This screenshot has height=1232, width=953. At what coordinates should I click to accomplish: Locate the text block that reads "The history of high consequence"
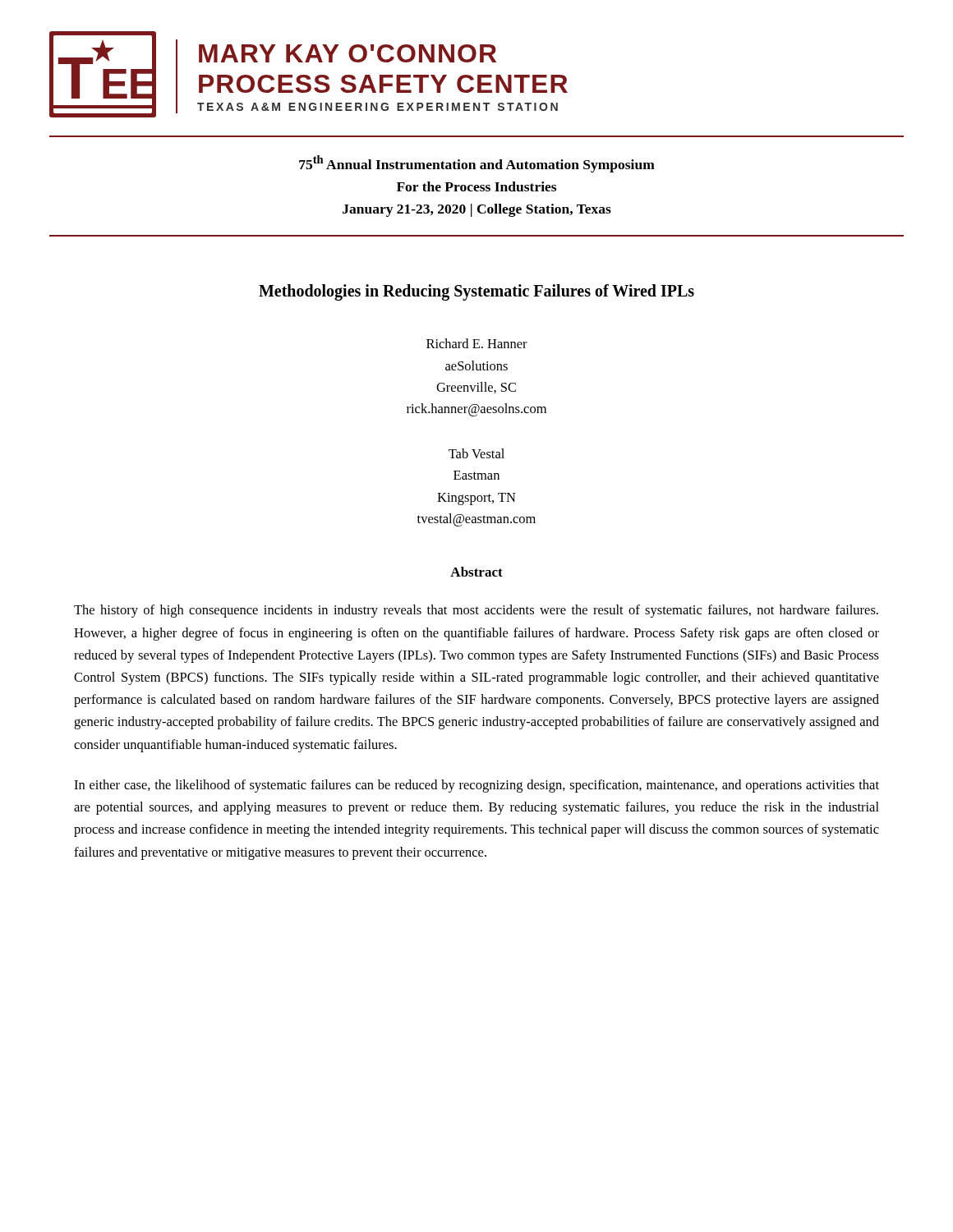476,677
